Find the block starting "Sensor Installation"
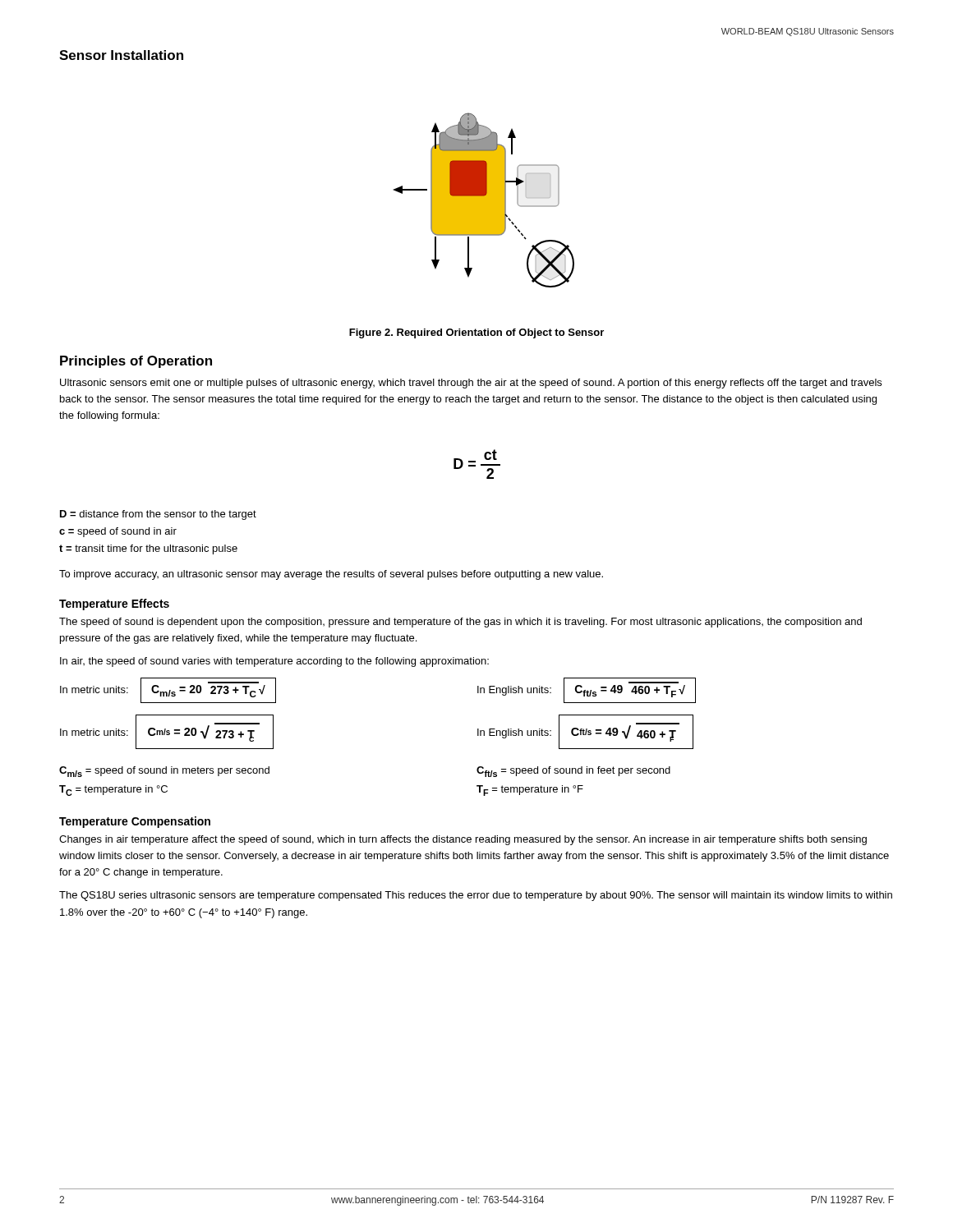The height and width of the screenshot is (1232, 953). tap(122, 55)
